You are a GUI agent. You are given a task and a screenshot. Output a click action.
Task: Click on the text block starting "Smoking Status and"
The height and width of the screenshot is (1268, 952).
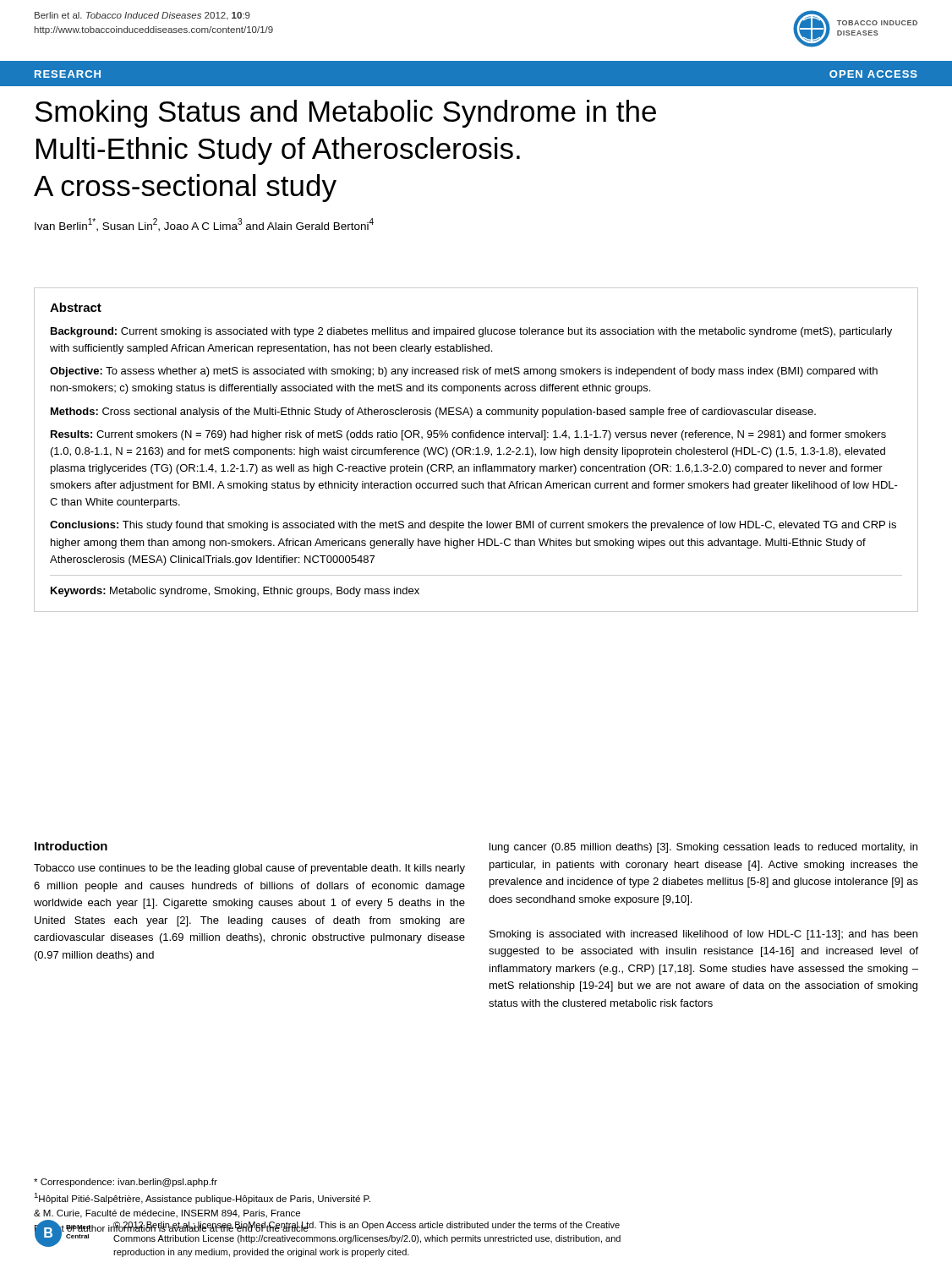(x=346, y=148)
